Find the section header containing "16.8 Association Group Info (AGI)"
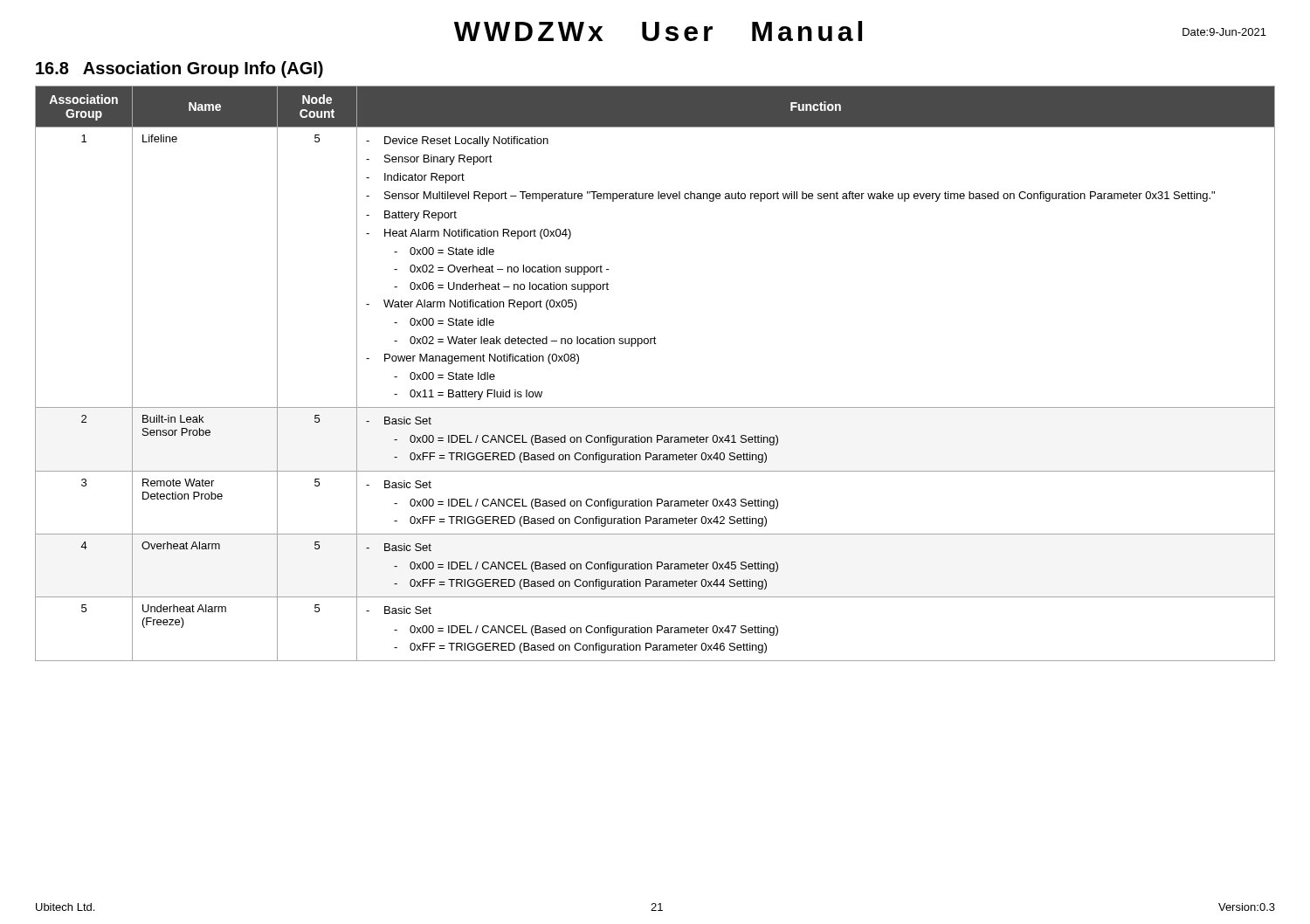The width and height of the screenshot is (1310, 924). (x=179, y=68)
